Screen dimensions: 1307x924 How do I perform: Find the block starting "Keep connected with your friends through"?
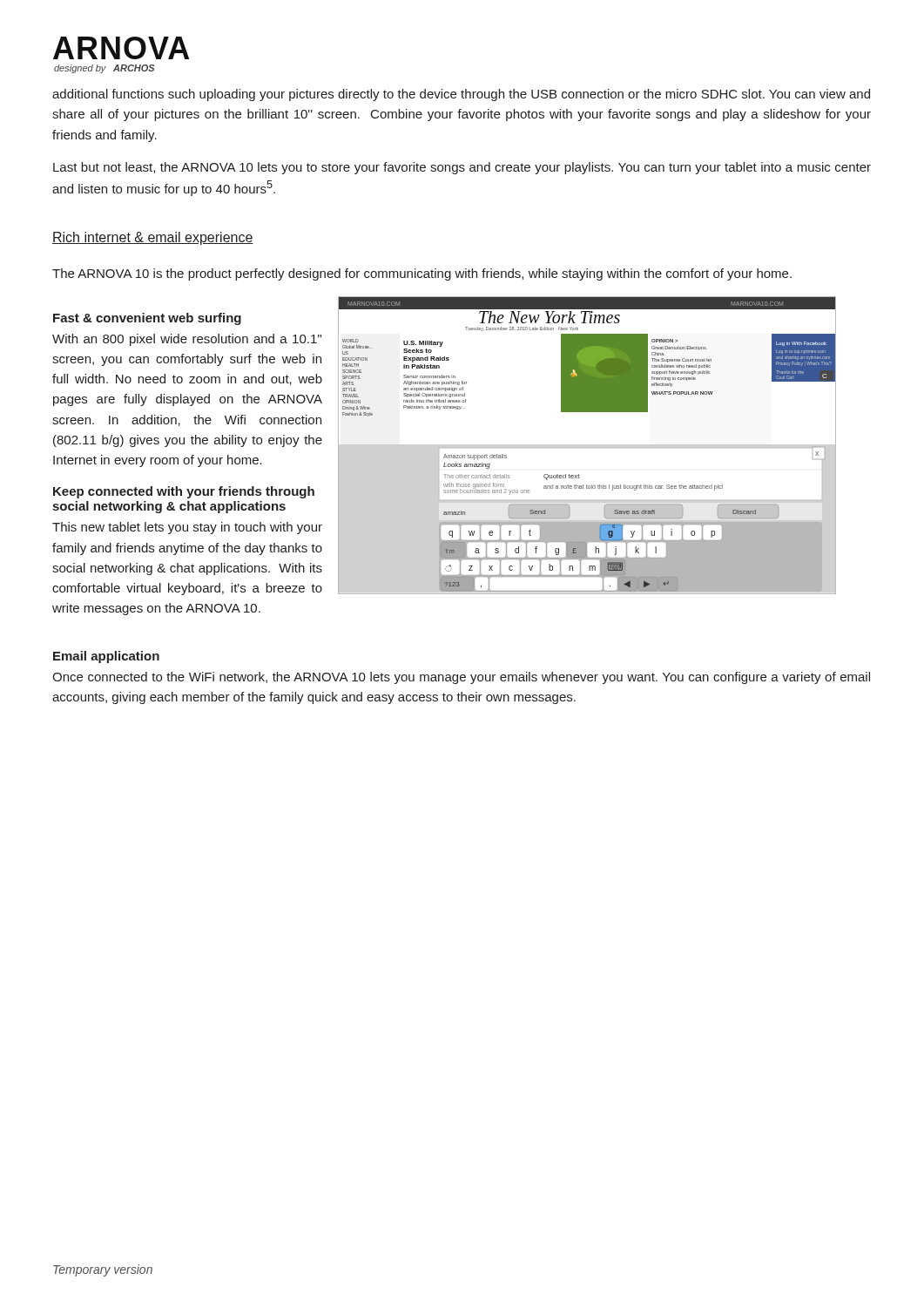point(184,499)
